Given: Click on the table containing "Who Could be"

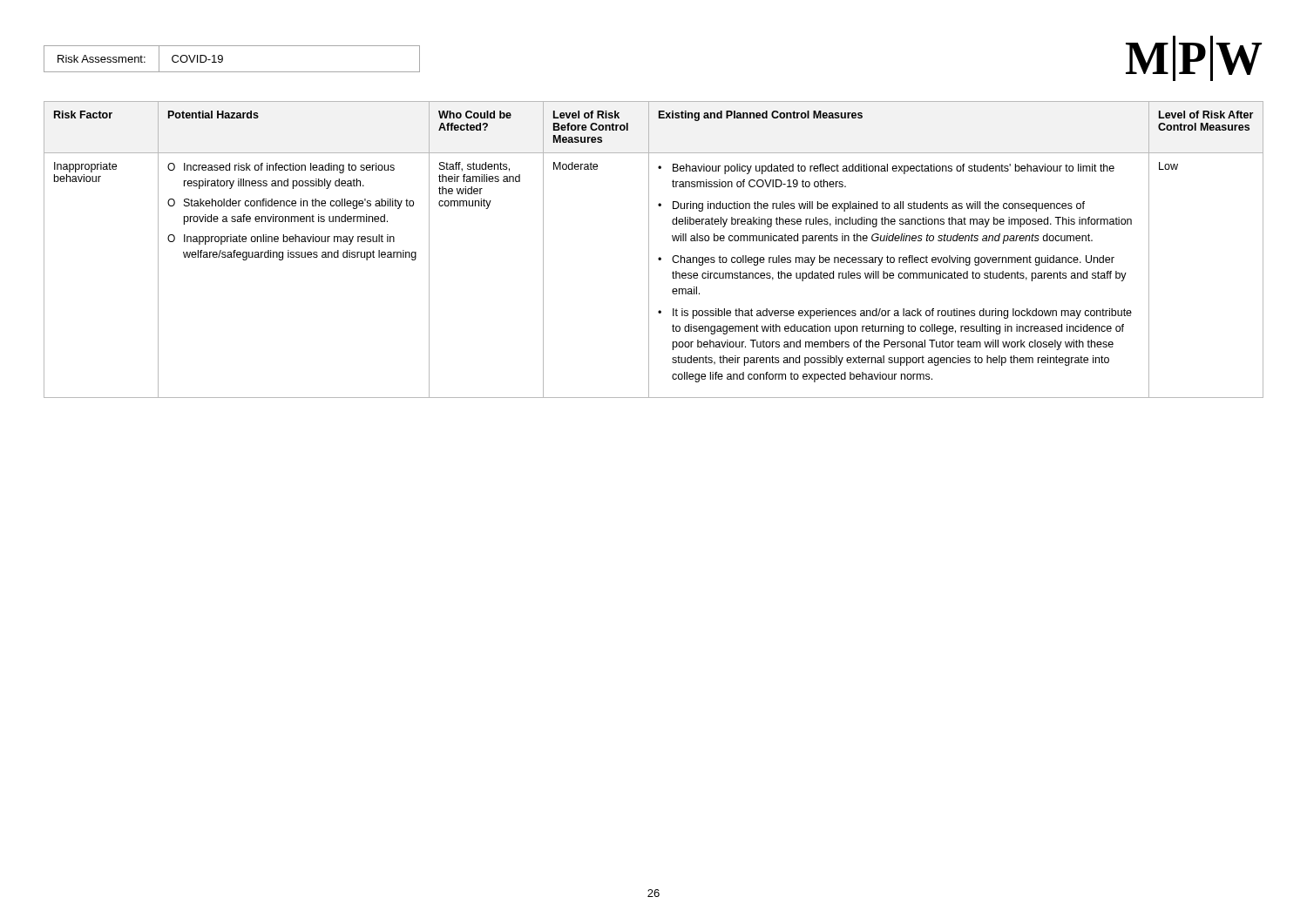Looking at the screenshot, I should (654, 249).
